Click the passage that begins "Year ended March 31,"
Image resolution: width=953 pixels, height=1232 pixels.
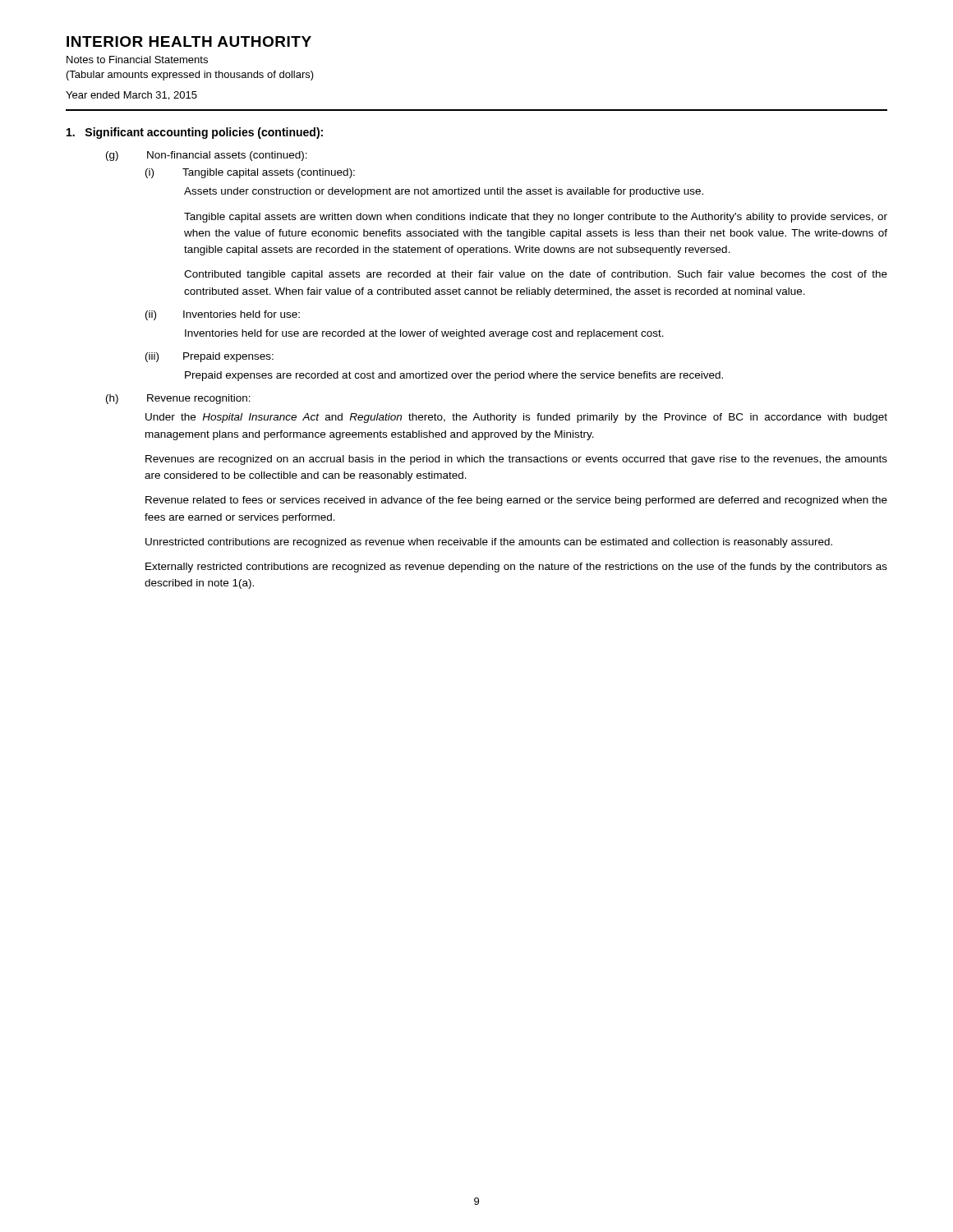[x=131, y=95]
